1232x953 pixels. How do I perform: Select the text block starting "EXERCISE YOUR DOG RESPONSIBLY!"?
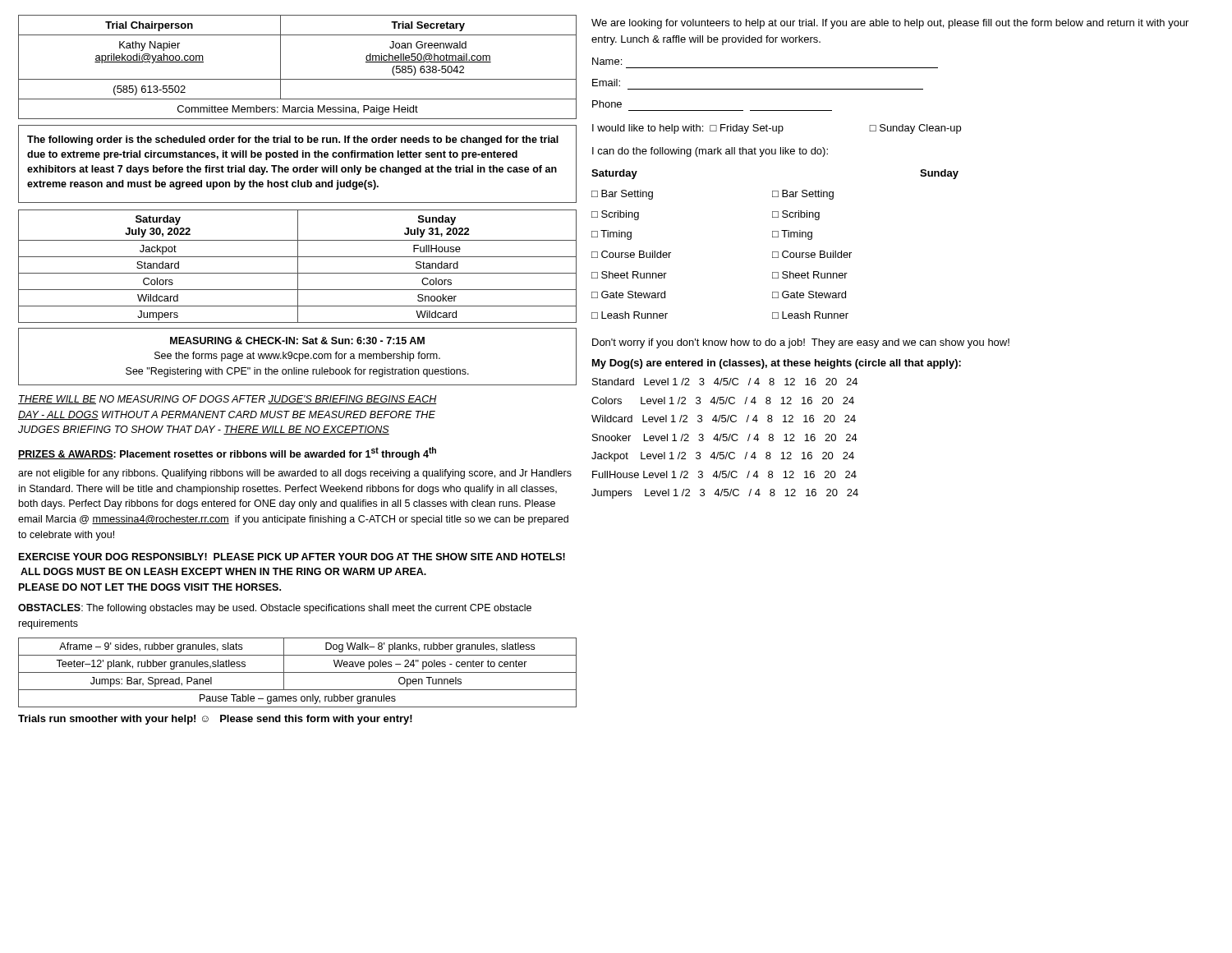[x=292, y=572]
